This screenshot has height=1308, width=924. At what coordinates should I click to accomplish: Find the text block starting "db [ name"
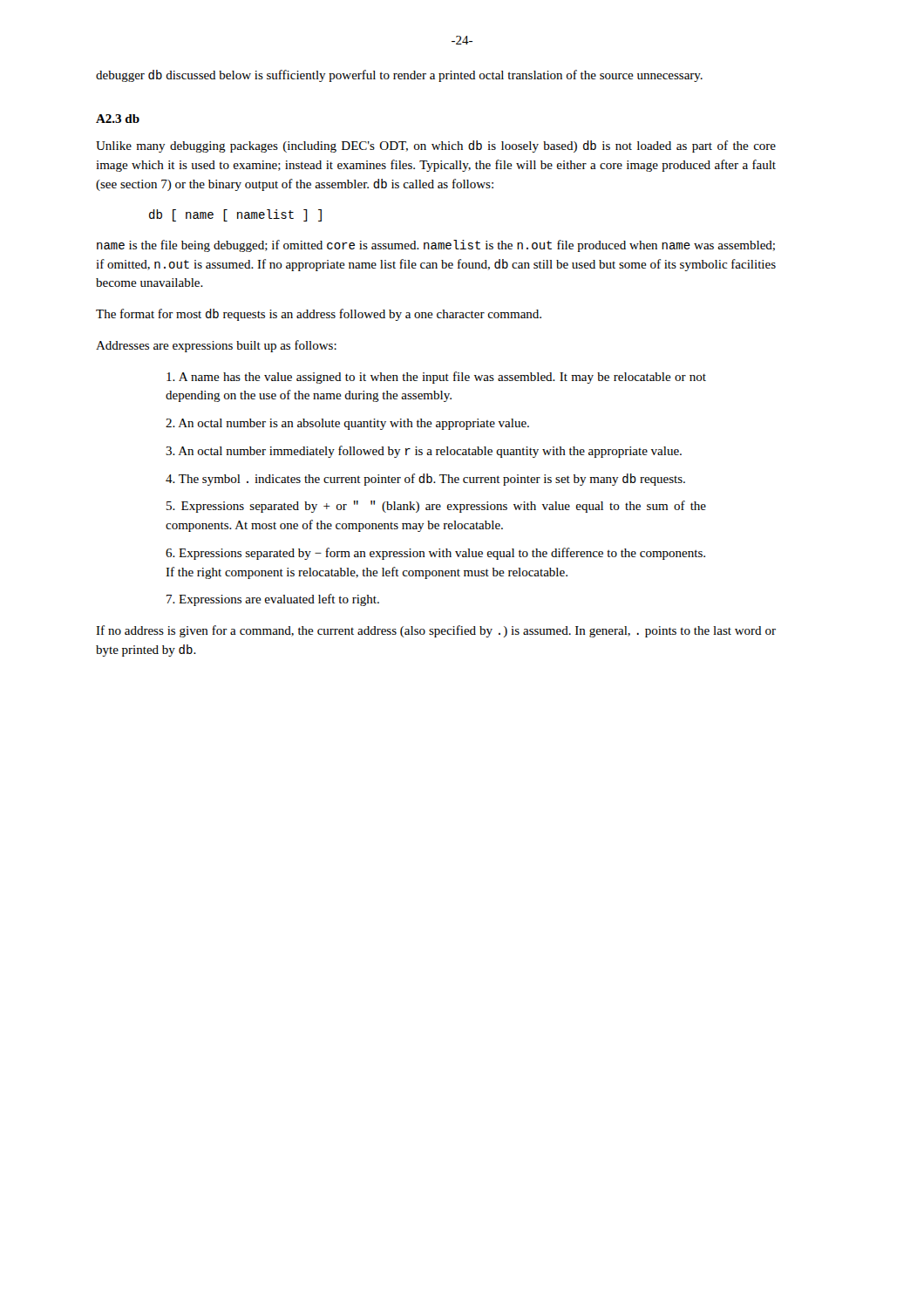click(236, 215)
